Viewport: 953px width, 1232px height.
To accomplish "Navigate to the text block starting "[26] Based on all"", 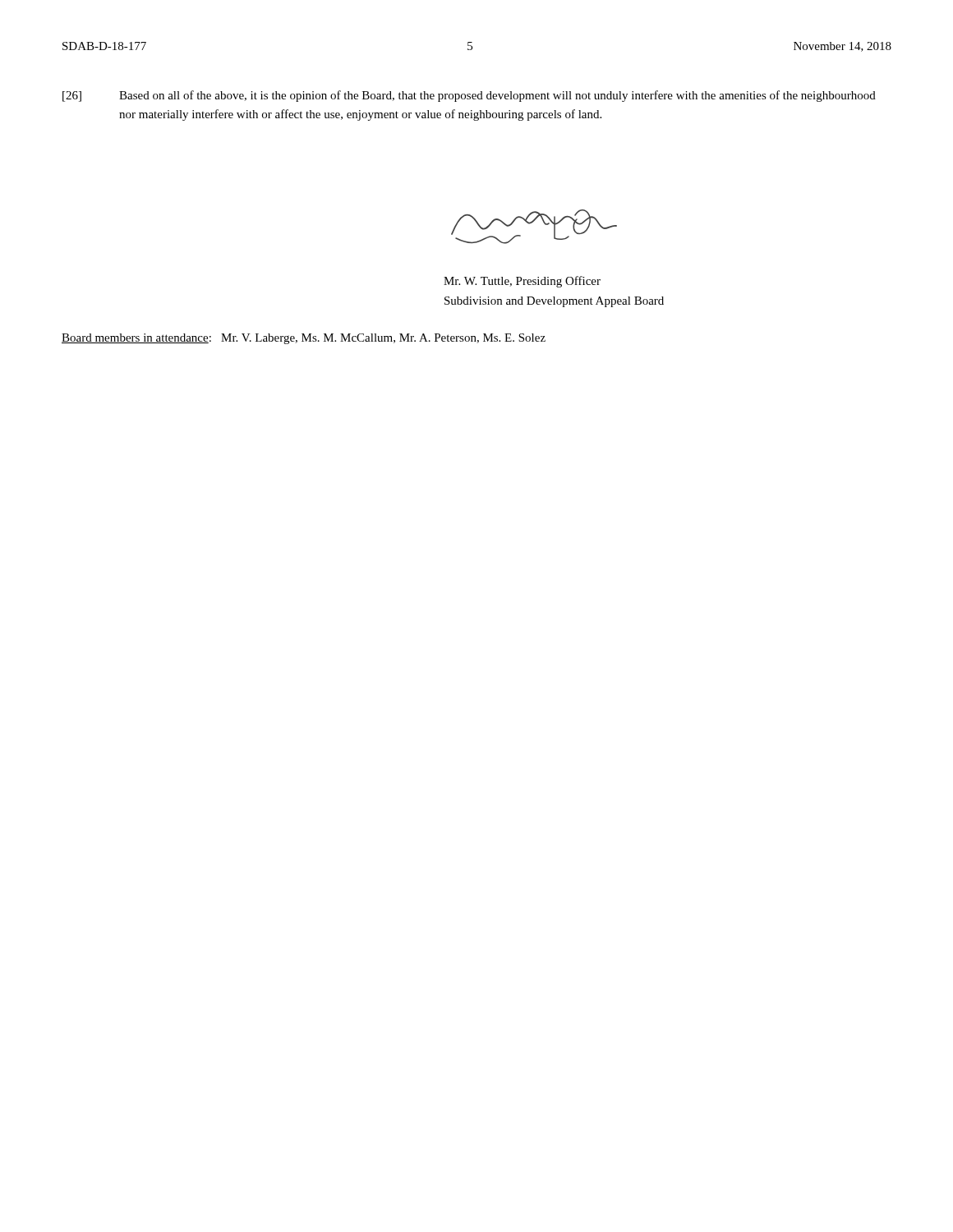I will pyautogui.click(x=476, y=105).
